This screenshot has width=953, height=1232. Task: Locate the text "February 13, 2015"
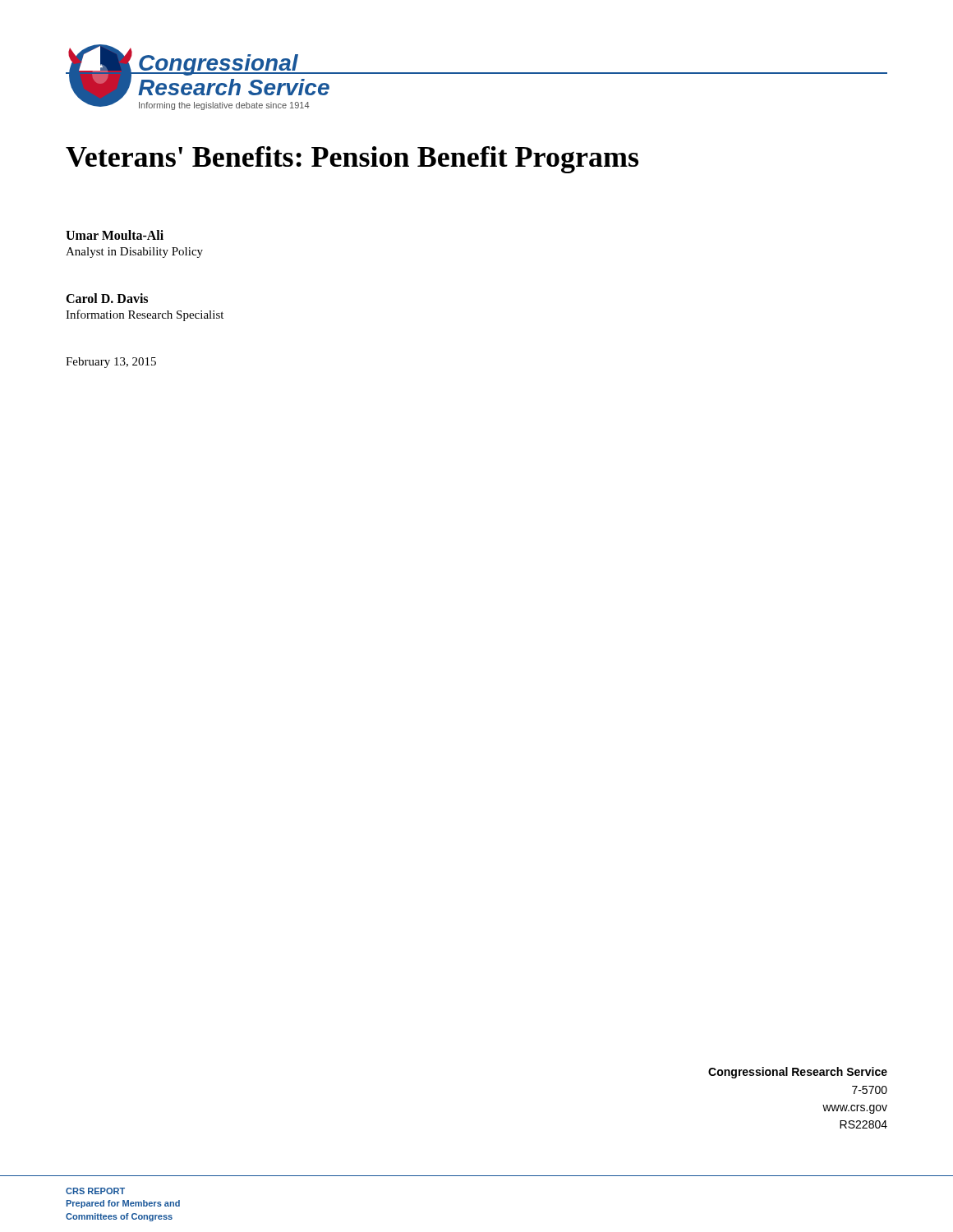[111, 362]
